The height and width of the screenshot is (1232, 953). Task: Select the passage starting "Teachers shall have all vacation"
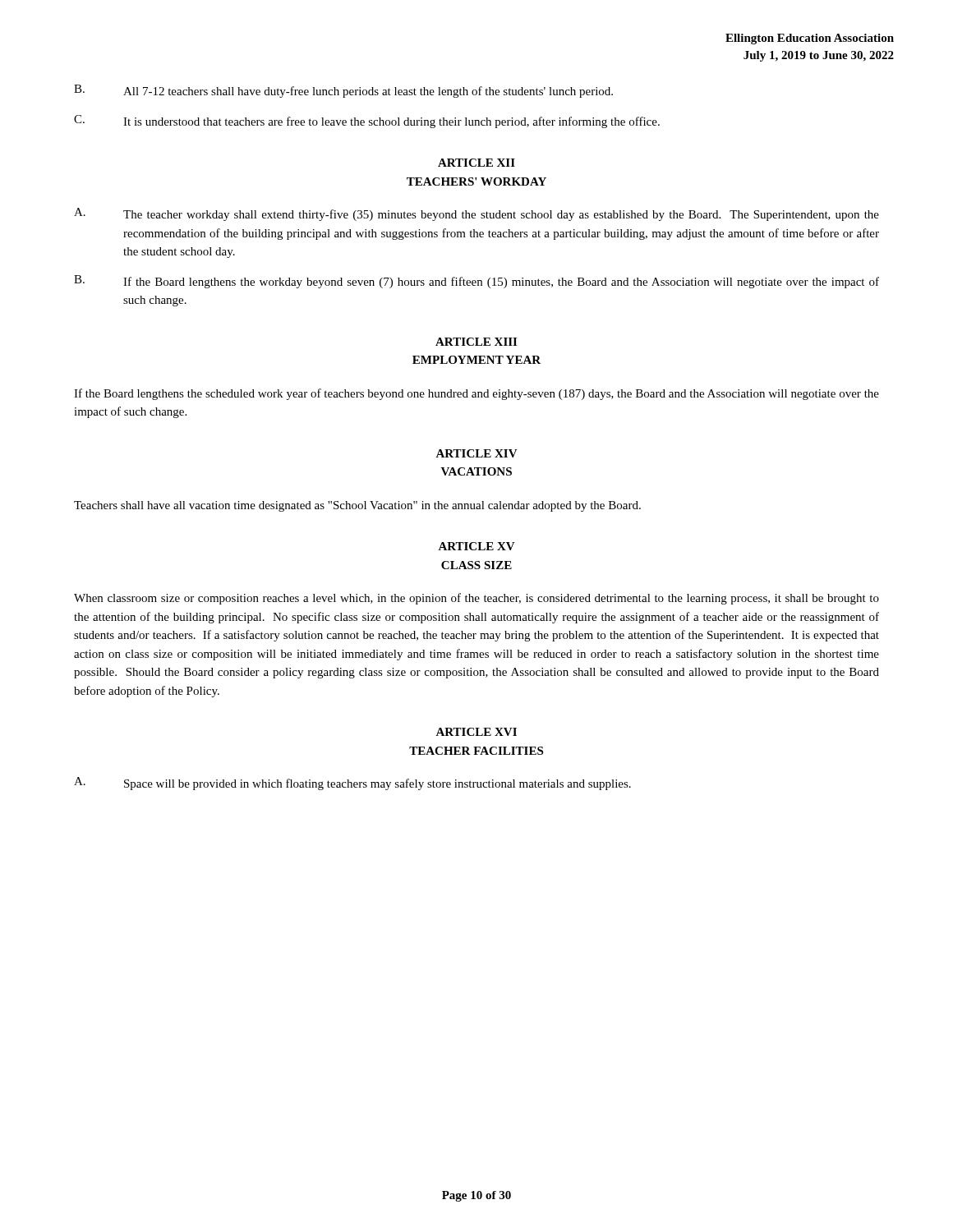(x=358, y=505)
